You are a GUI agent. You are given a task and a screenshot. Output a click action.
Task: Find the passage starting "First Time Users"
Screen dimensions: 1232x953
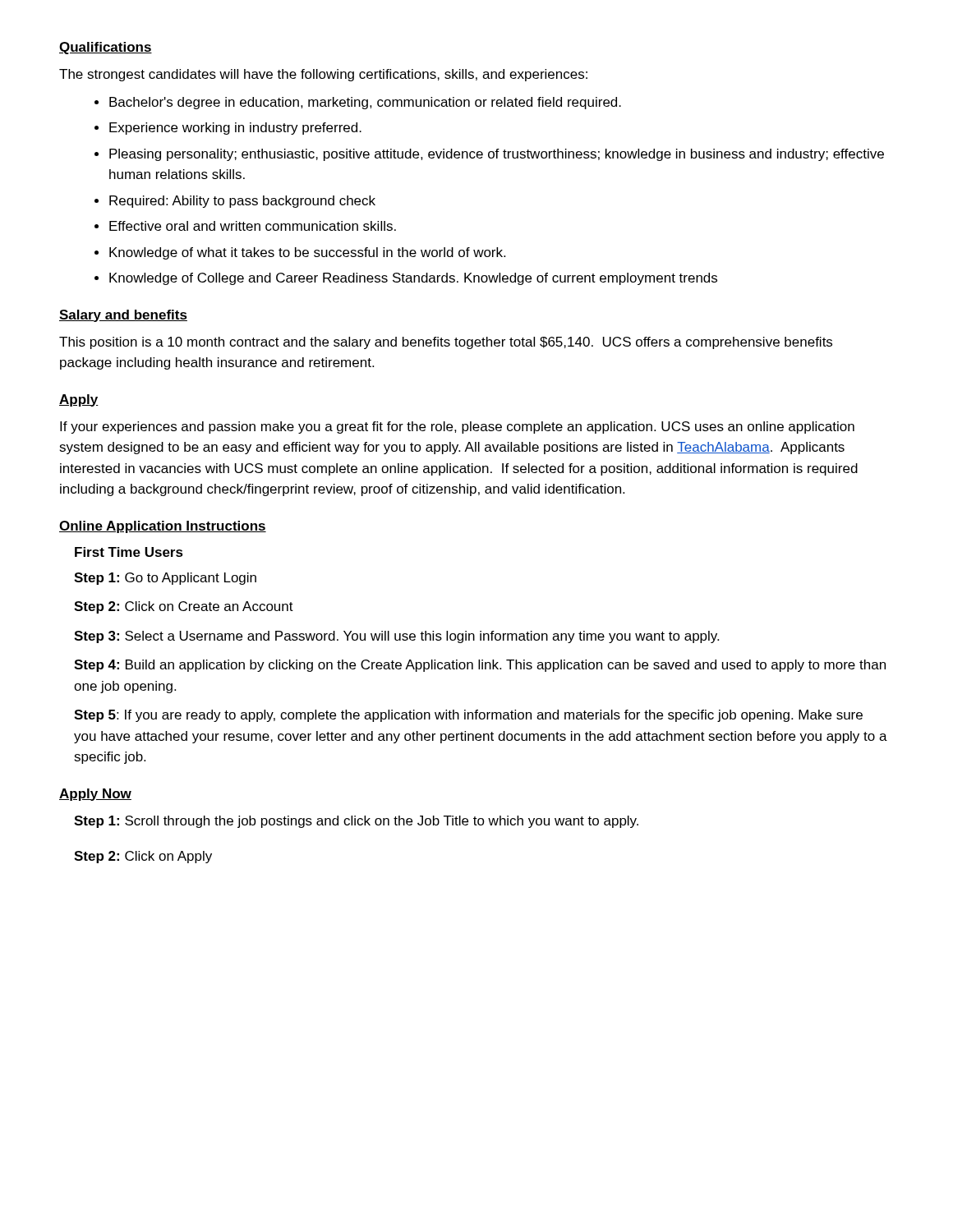129,552
